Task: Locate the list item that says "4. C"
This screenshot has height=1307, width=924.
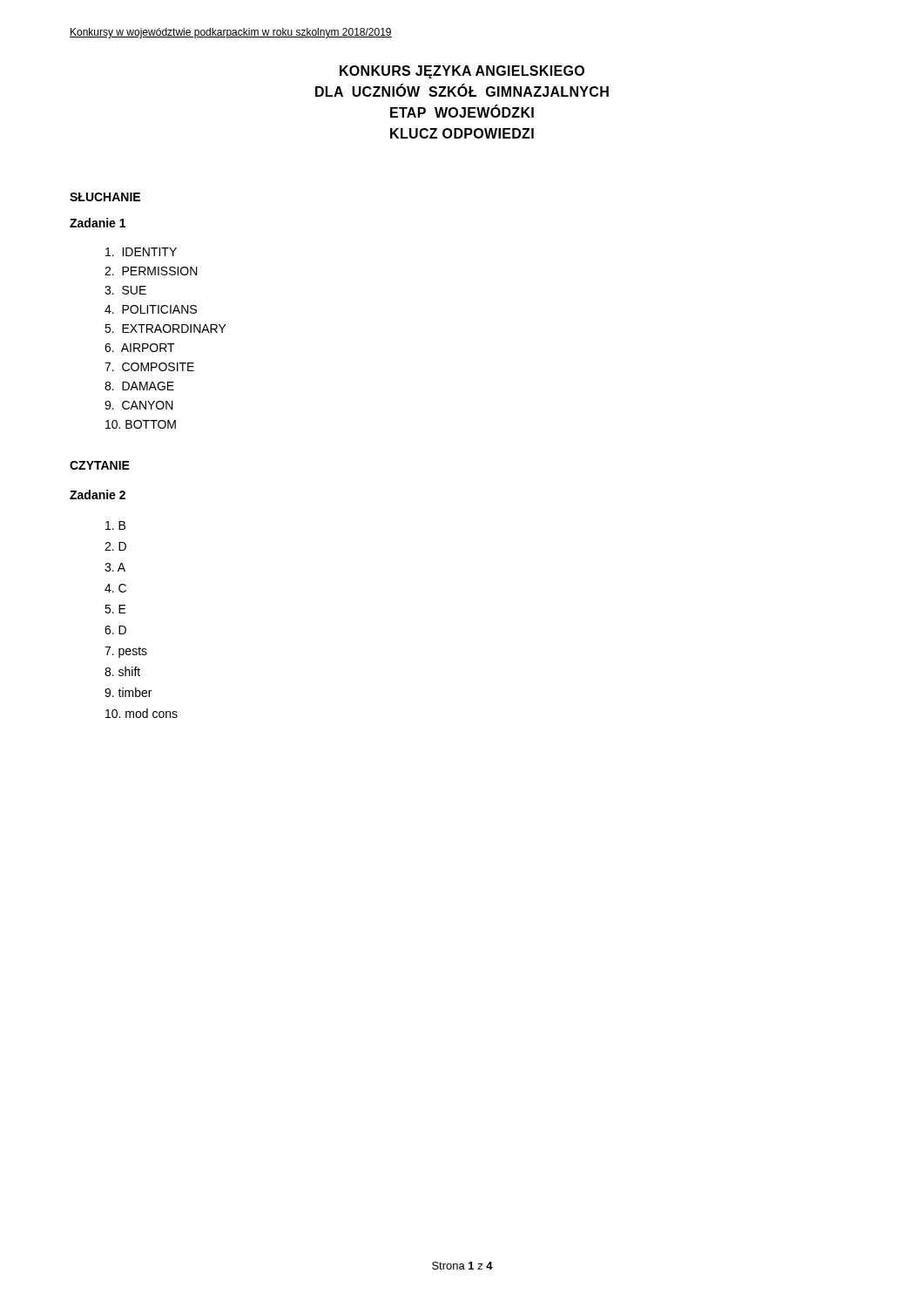Action: (x=116, y=588)
